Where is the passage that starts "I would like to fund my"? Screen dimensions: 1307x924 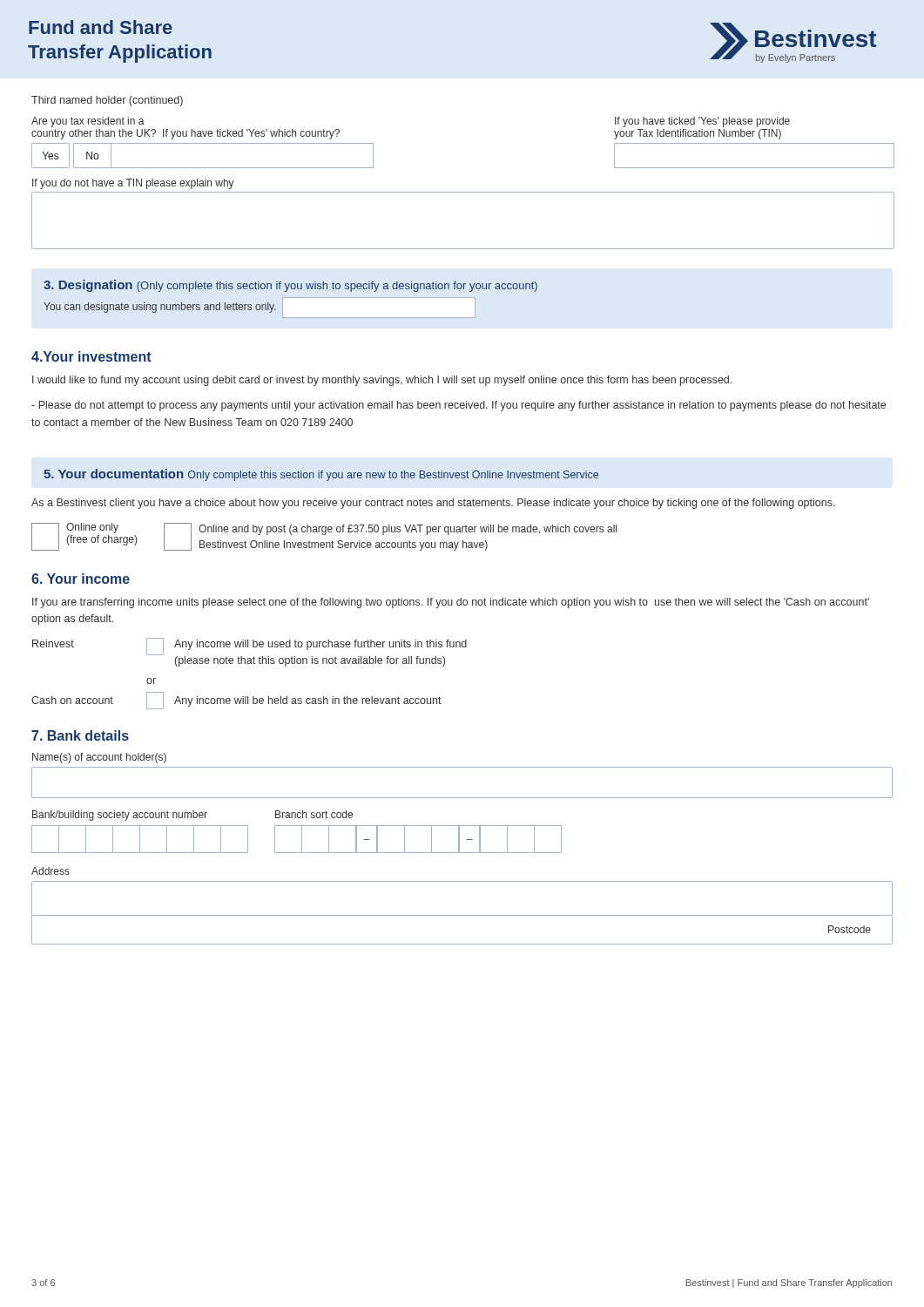(382, 380)
